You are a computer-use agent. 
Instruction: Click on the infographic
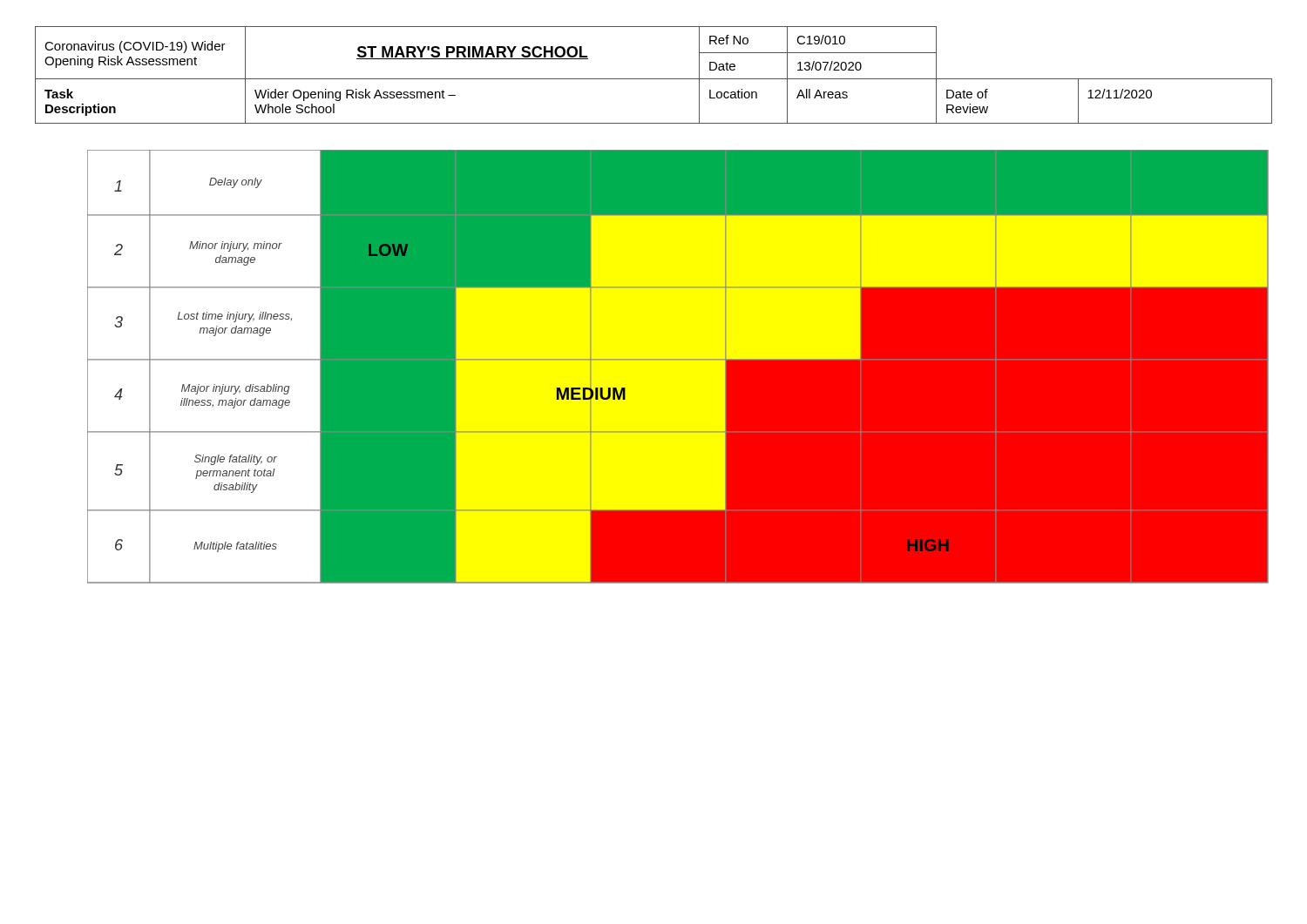pos(680,382)
